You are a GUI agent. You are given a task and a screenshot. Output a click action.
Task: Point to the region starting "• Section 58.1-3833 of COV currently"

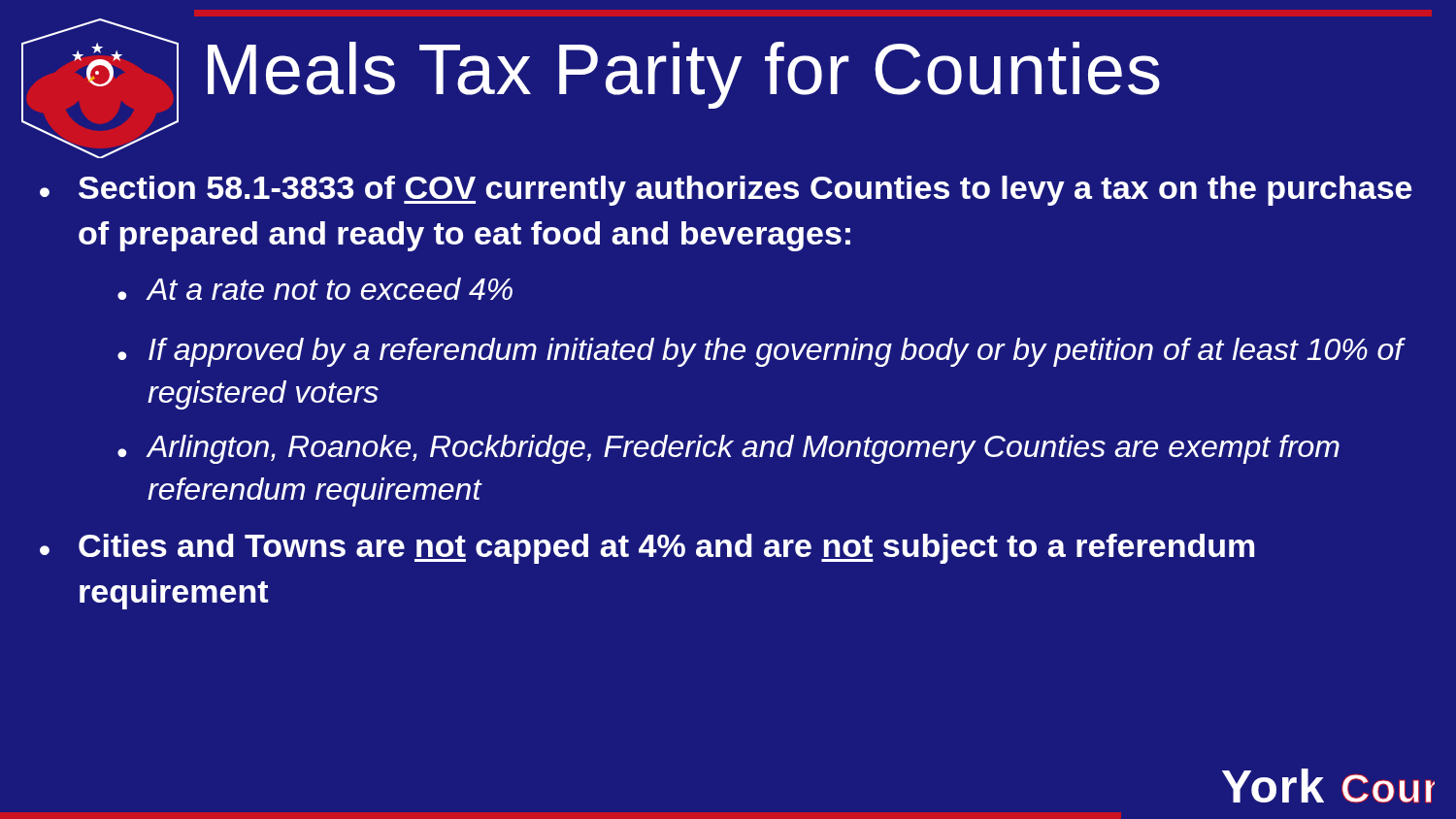tap(728, 210)
